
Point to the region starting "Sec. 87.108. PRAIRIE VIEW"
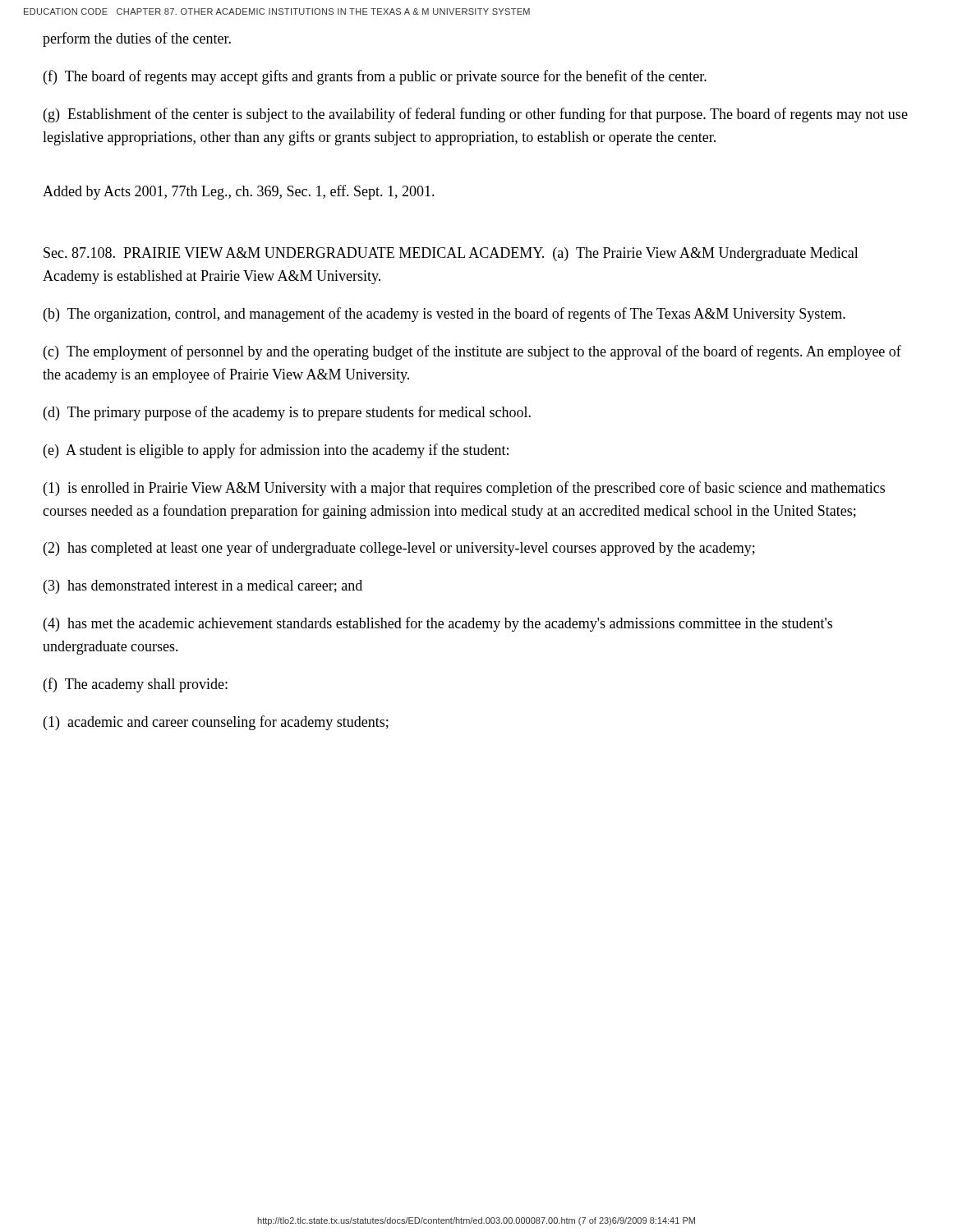click(x=450, y=265)
